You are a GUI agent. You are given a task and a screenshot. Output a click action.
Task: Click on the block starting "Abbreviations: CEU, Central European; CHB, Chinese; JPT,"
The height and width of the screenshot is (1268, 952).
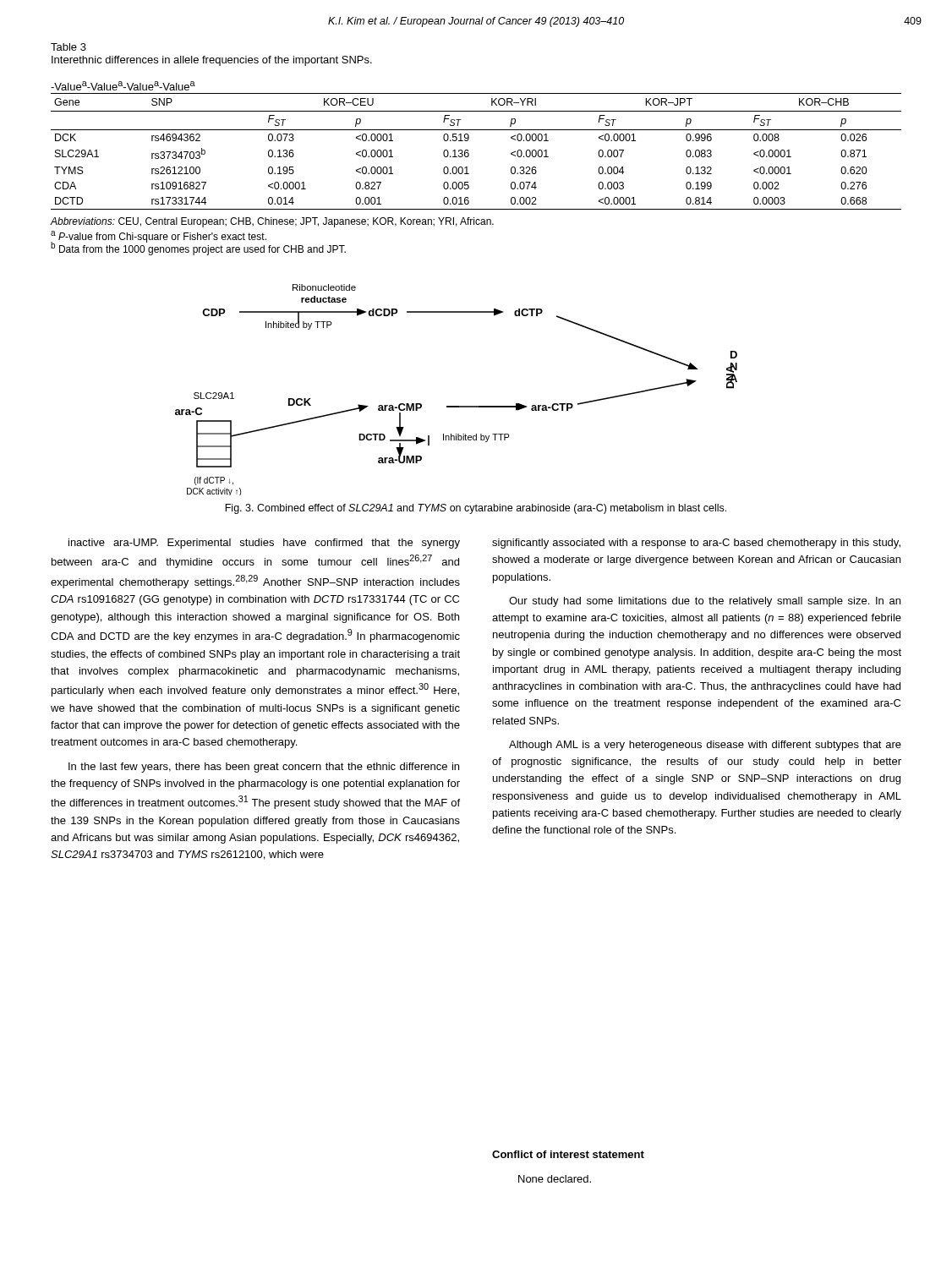point(273,221)
